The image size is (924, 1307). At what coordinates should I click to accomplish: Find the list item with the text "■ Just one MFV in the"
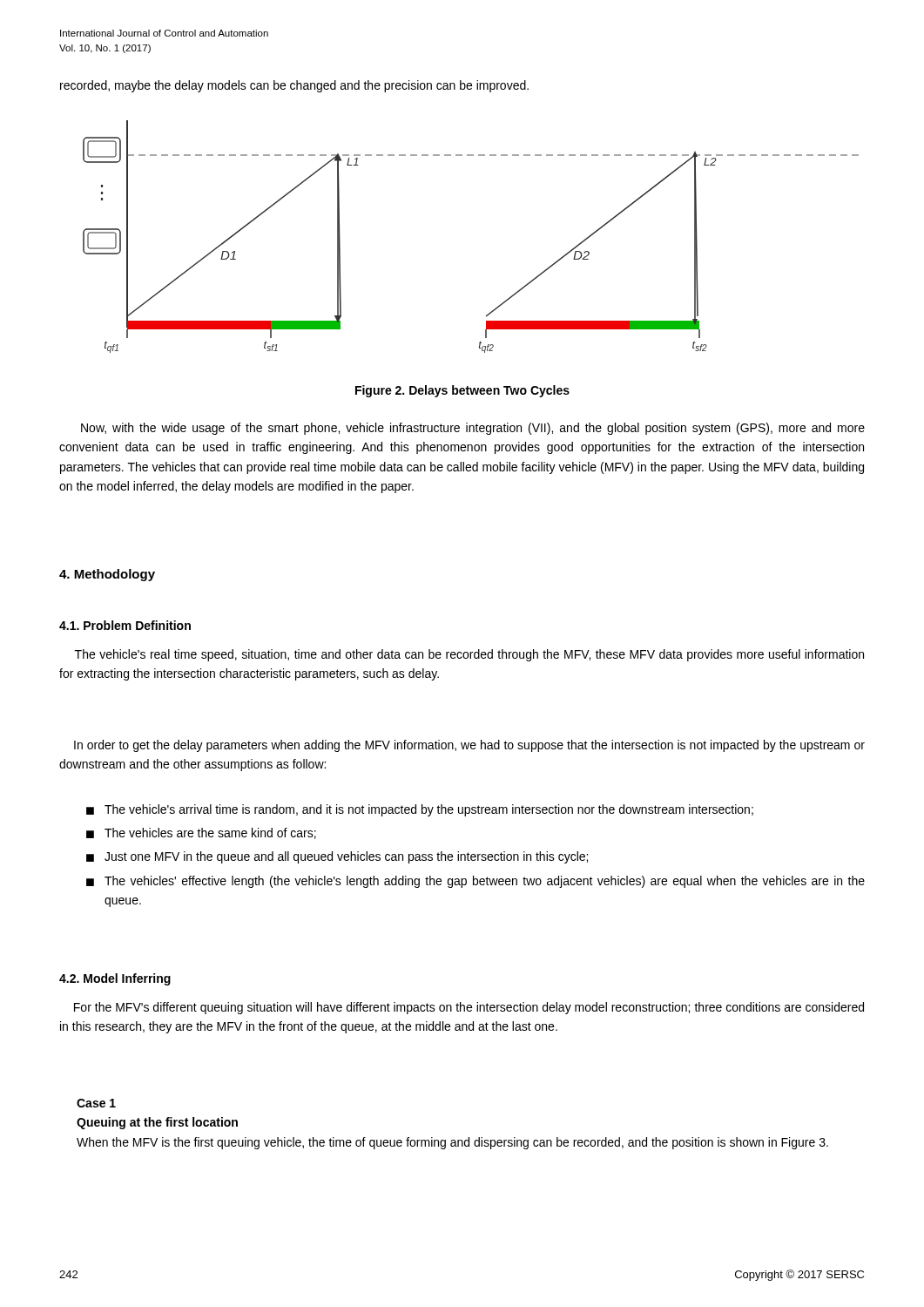point(475,858)
